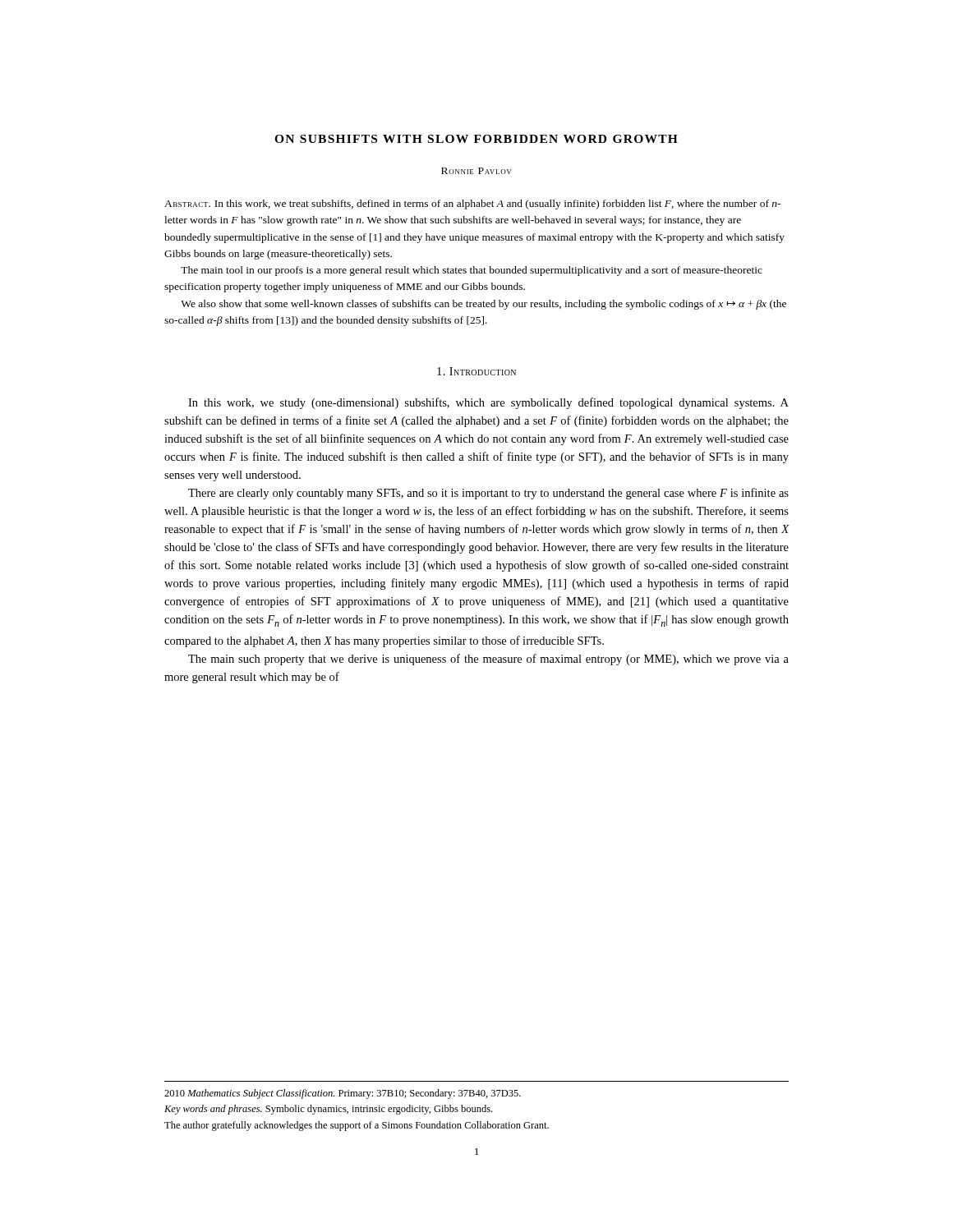Find the text block that reads "There are clearly only countably many SFTs,"
Screen dimensions: 1232x953
(x=476, y=567)
